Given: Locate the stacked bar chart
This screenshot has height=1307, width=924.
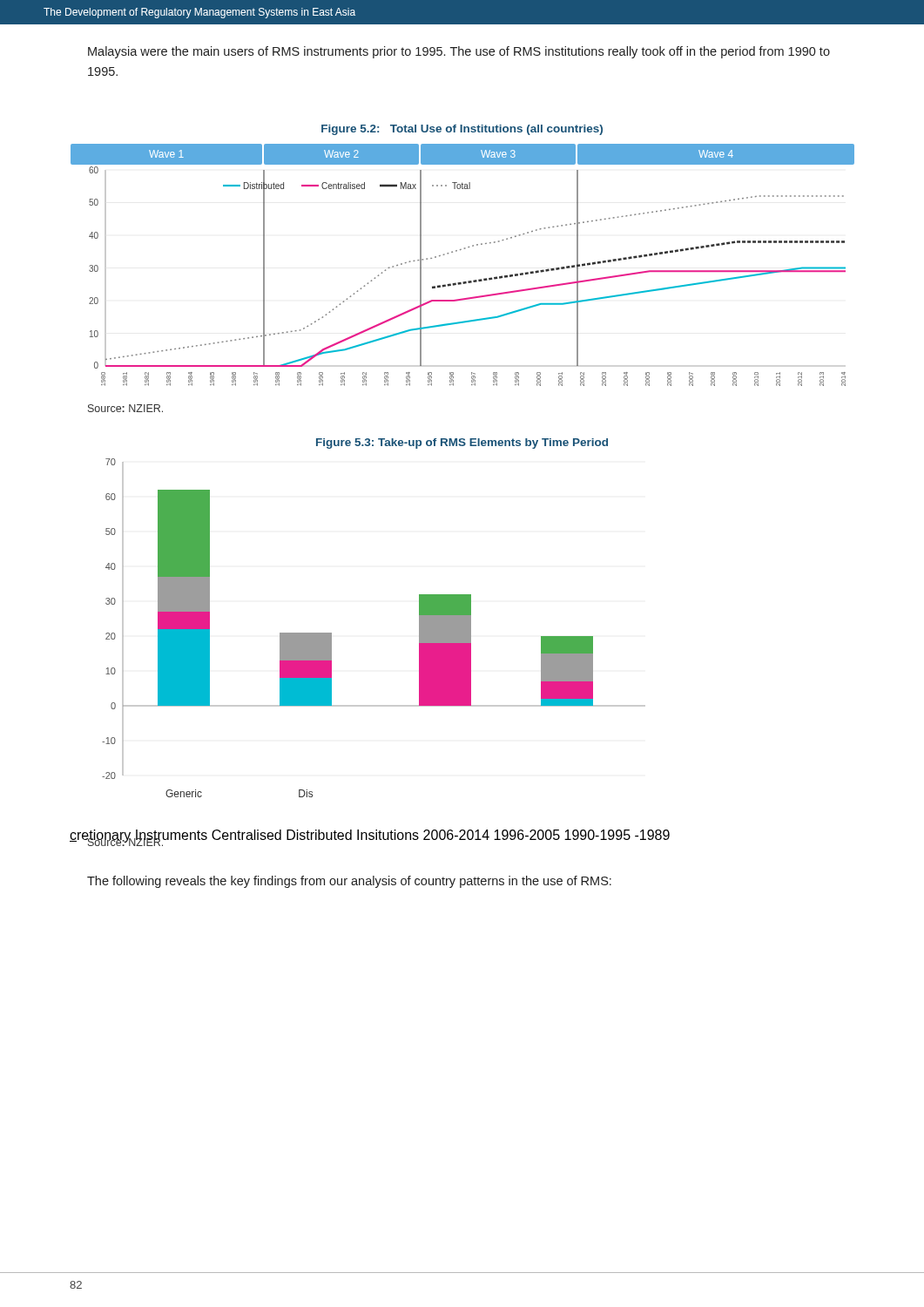Looking at the screenshot, I should pos(462,640).
